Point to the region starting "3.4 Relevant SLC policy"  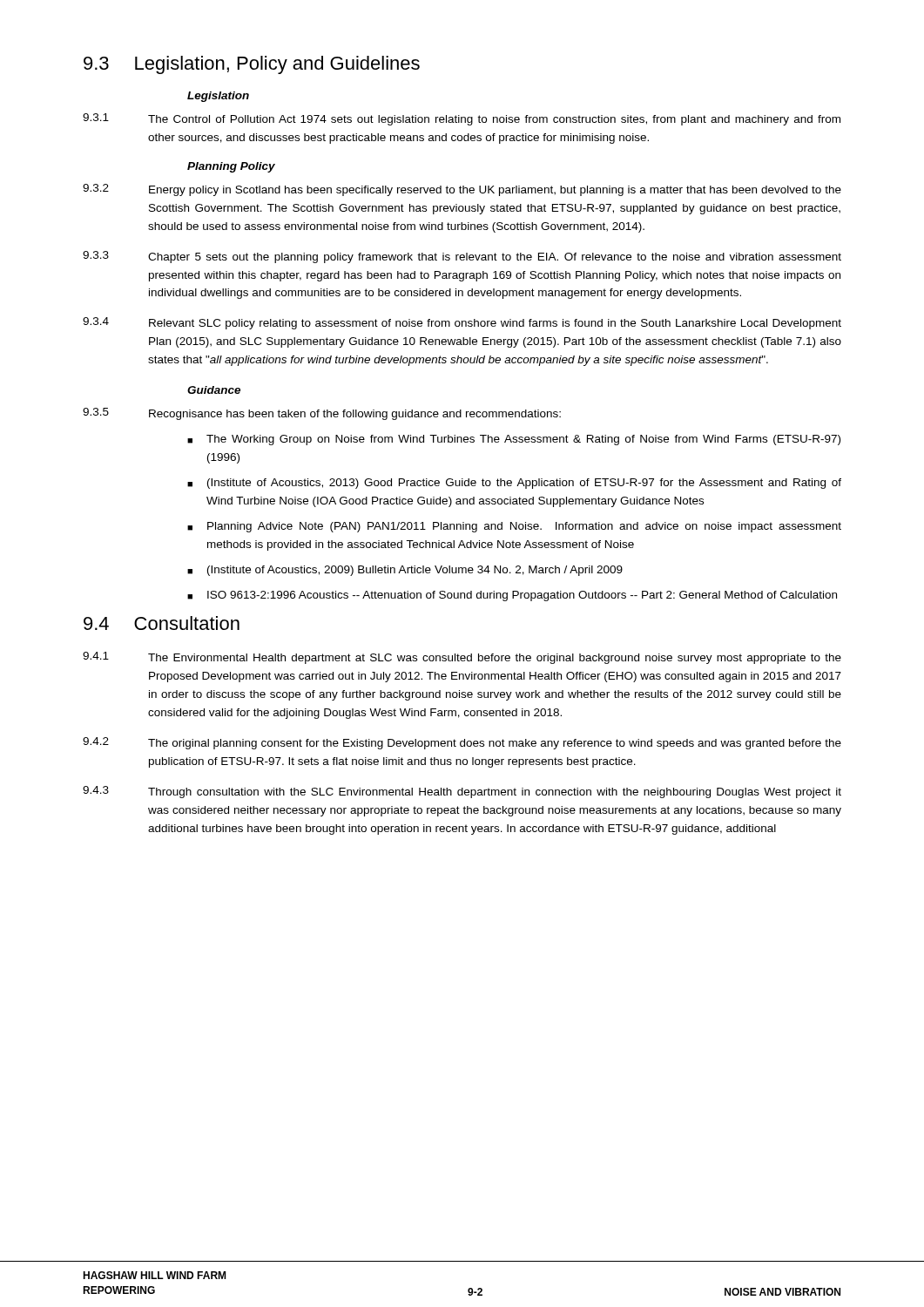[462, 342]
